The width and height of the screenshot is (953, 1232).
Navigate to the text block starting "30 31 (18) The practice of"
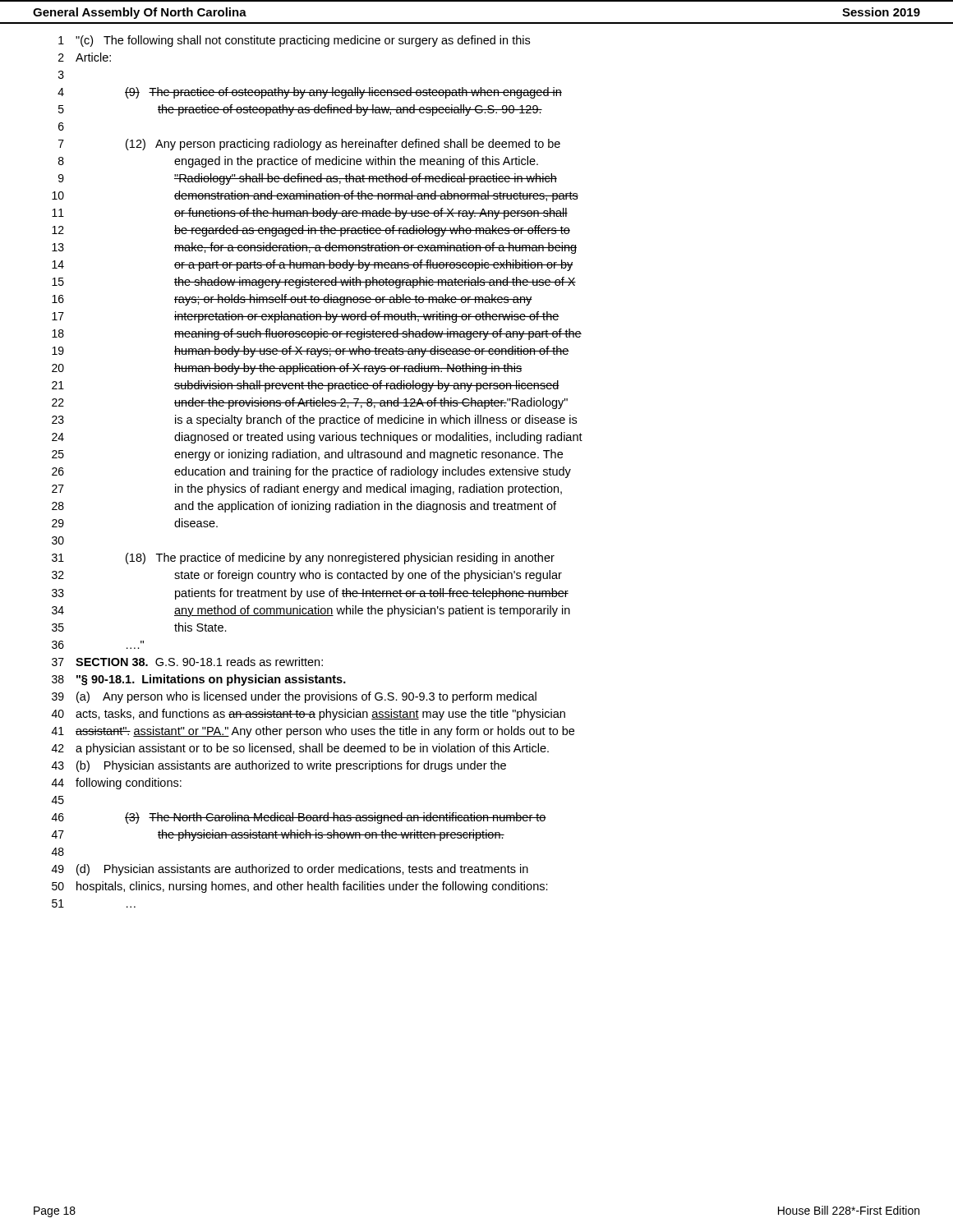point(476,593)
